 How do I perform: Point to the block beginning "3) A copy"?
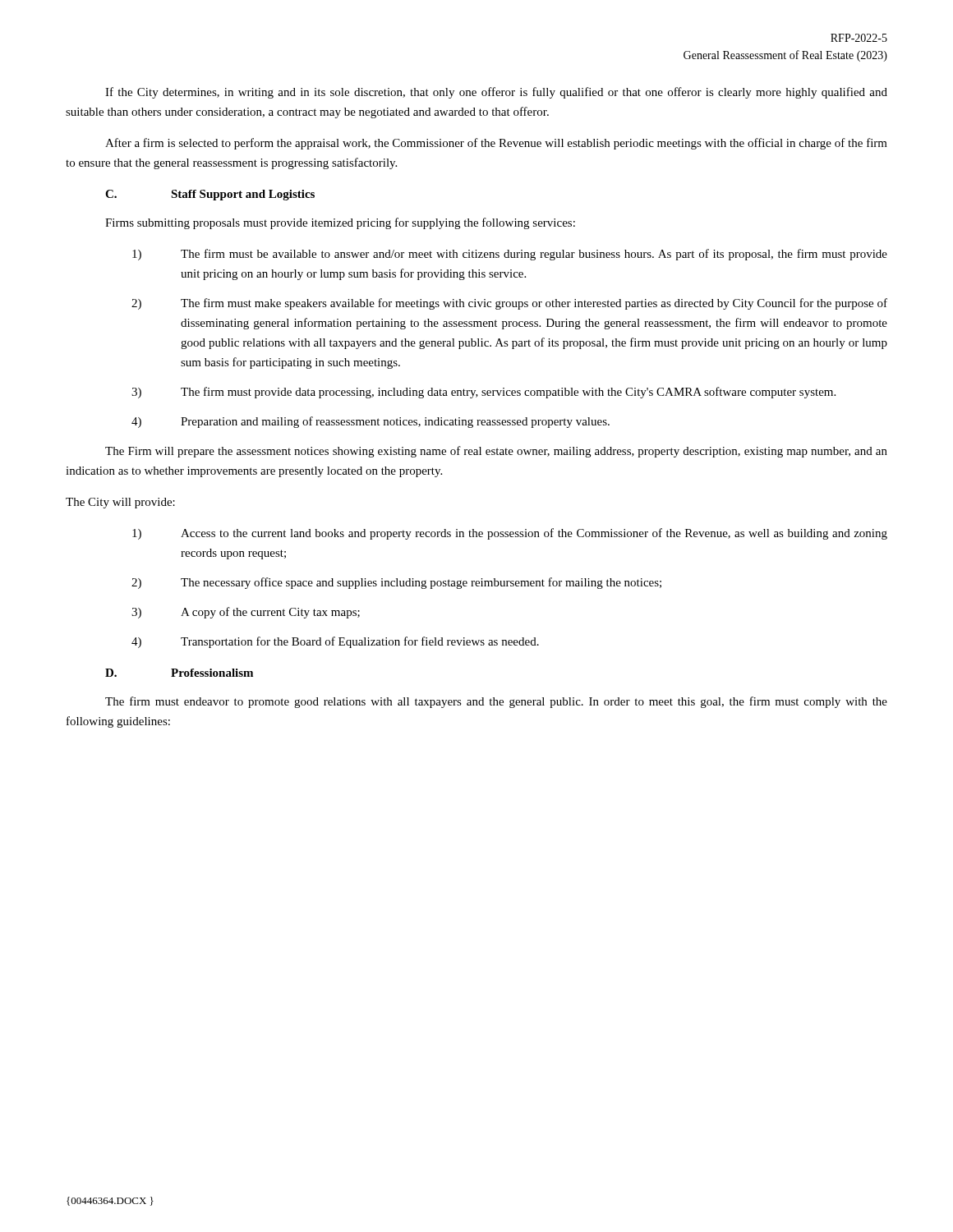pos(246,613)
